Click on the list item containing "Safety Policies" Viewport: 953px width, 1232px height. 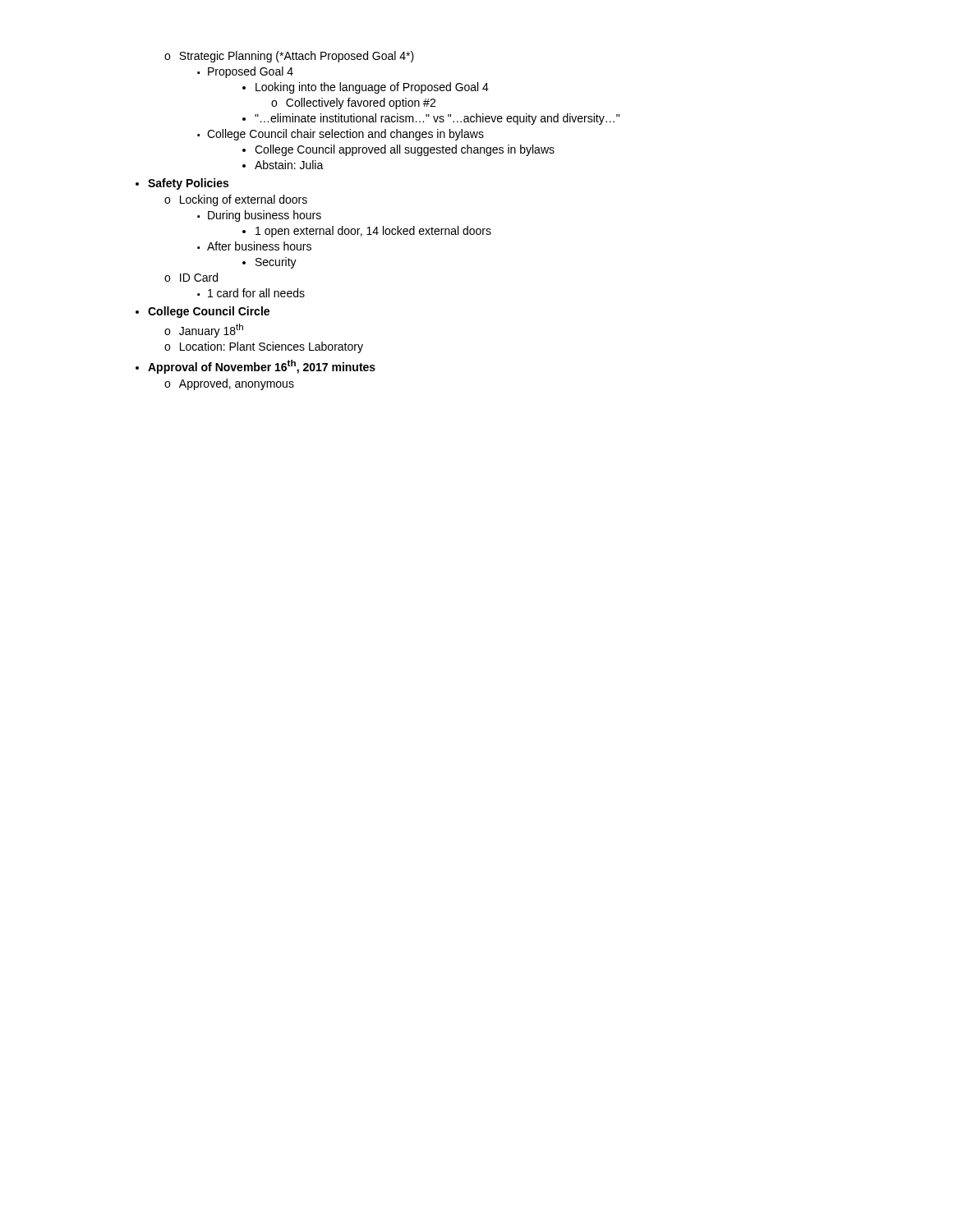pyautogui.click(x=182, y=184)
